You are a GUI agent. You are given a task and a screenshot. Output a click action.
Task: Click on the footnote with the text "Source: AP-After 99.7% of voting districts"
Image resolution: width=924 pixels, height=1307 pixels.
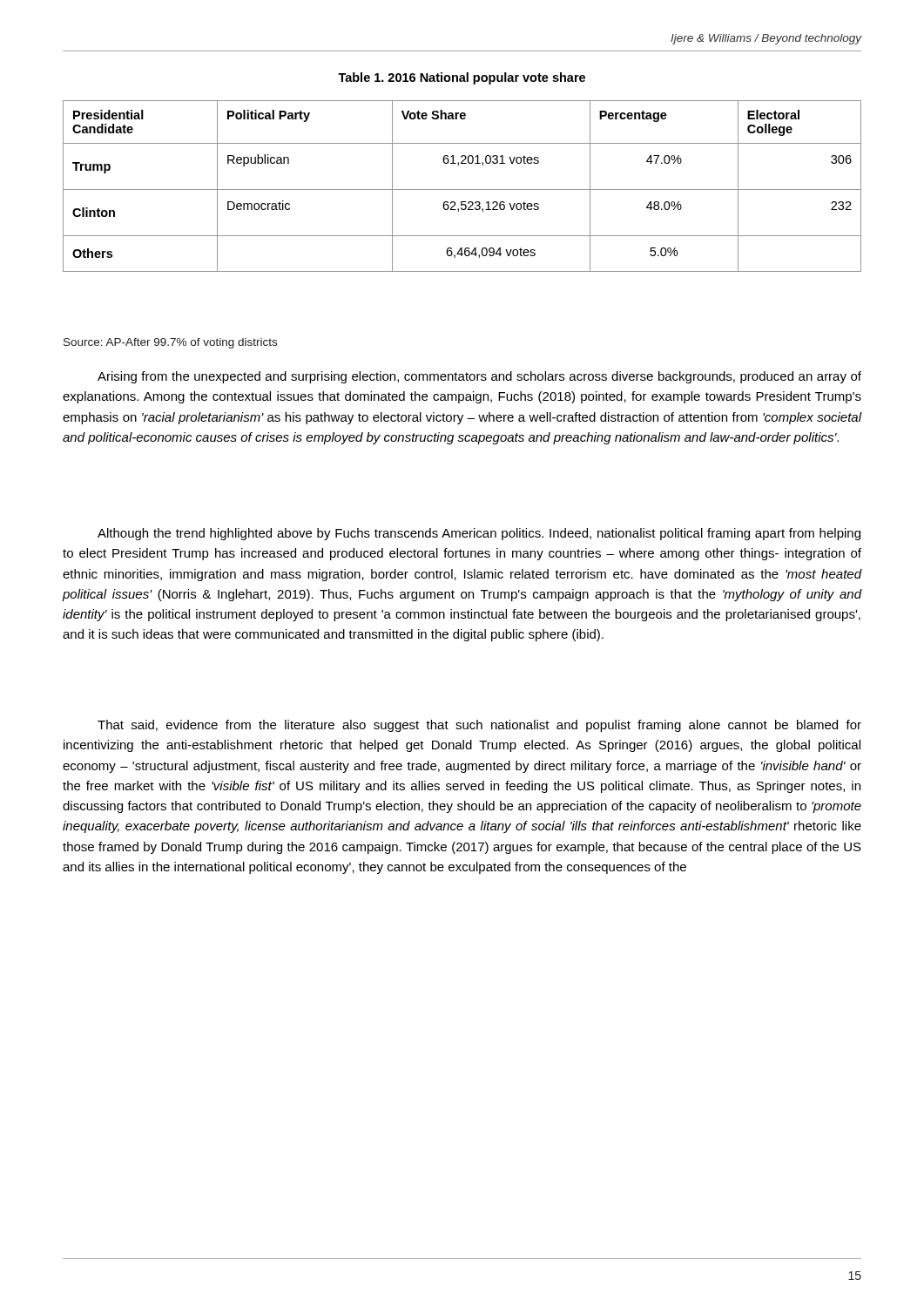[170, 342]
